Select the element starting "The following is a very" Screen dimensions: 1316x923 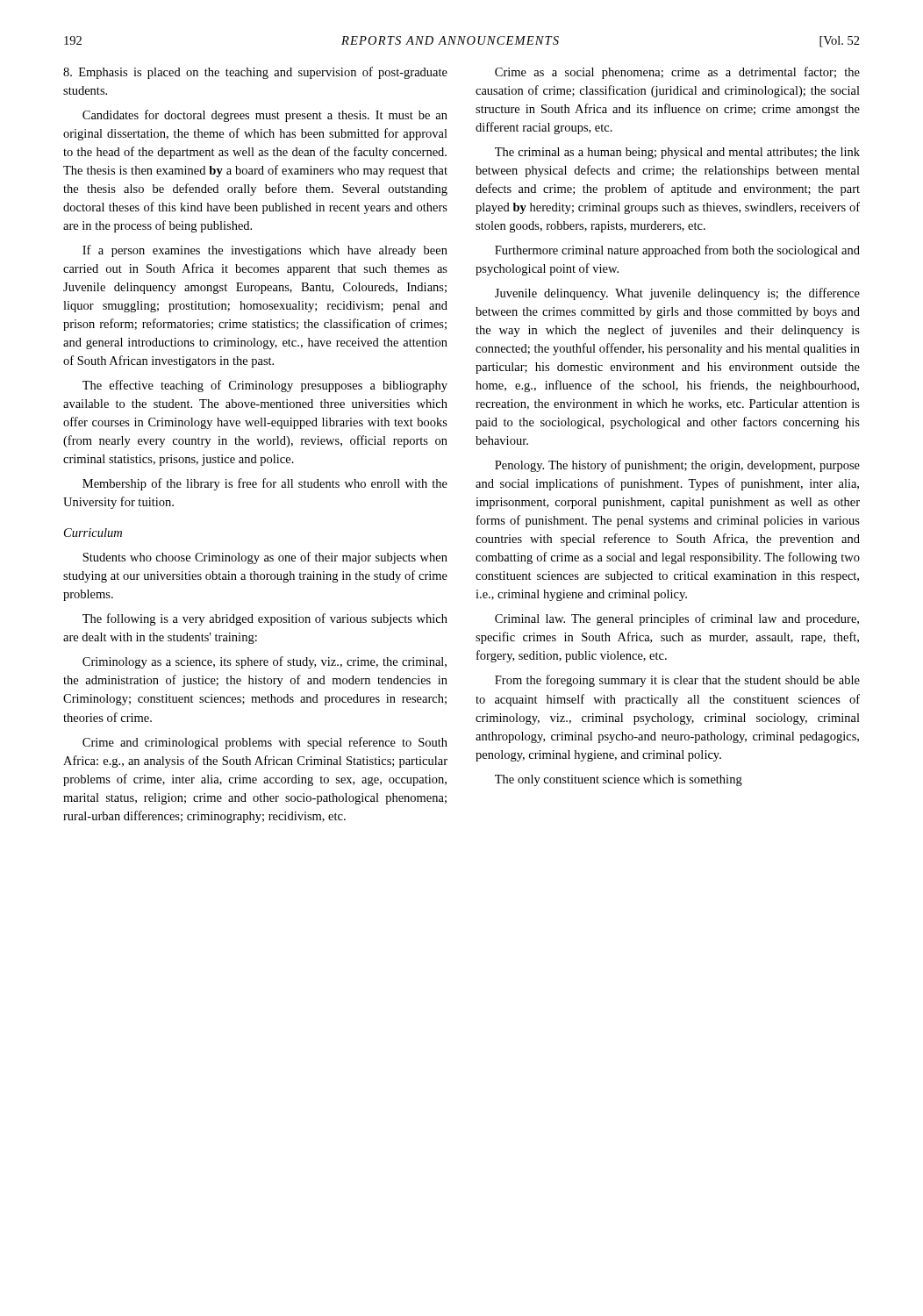(255, 629)
